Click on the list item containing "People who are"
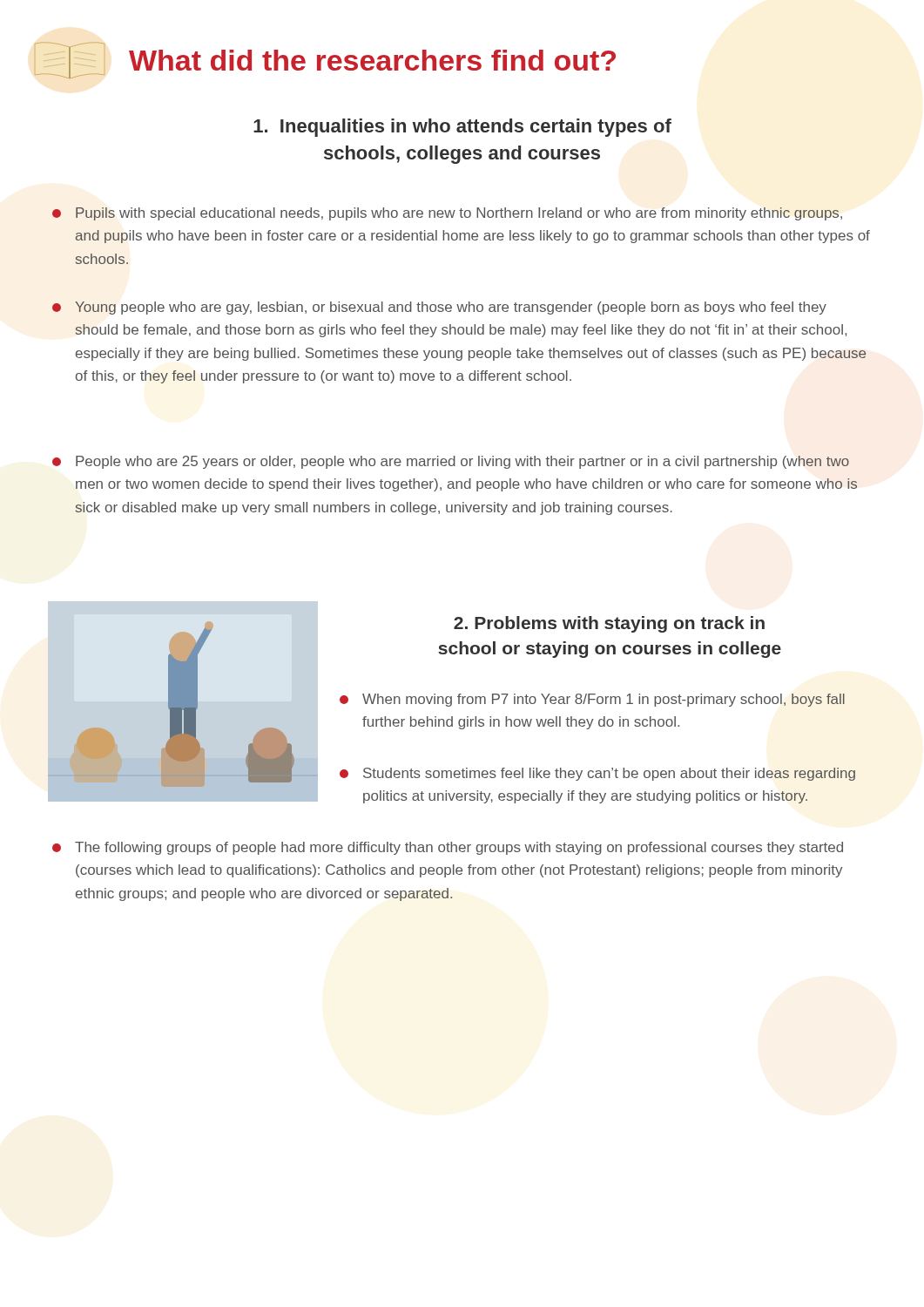The width and height of the screenshot is (924, 1307). coord(462,485)
